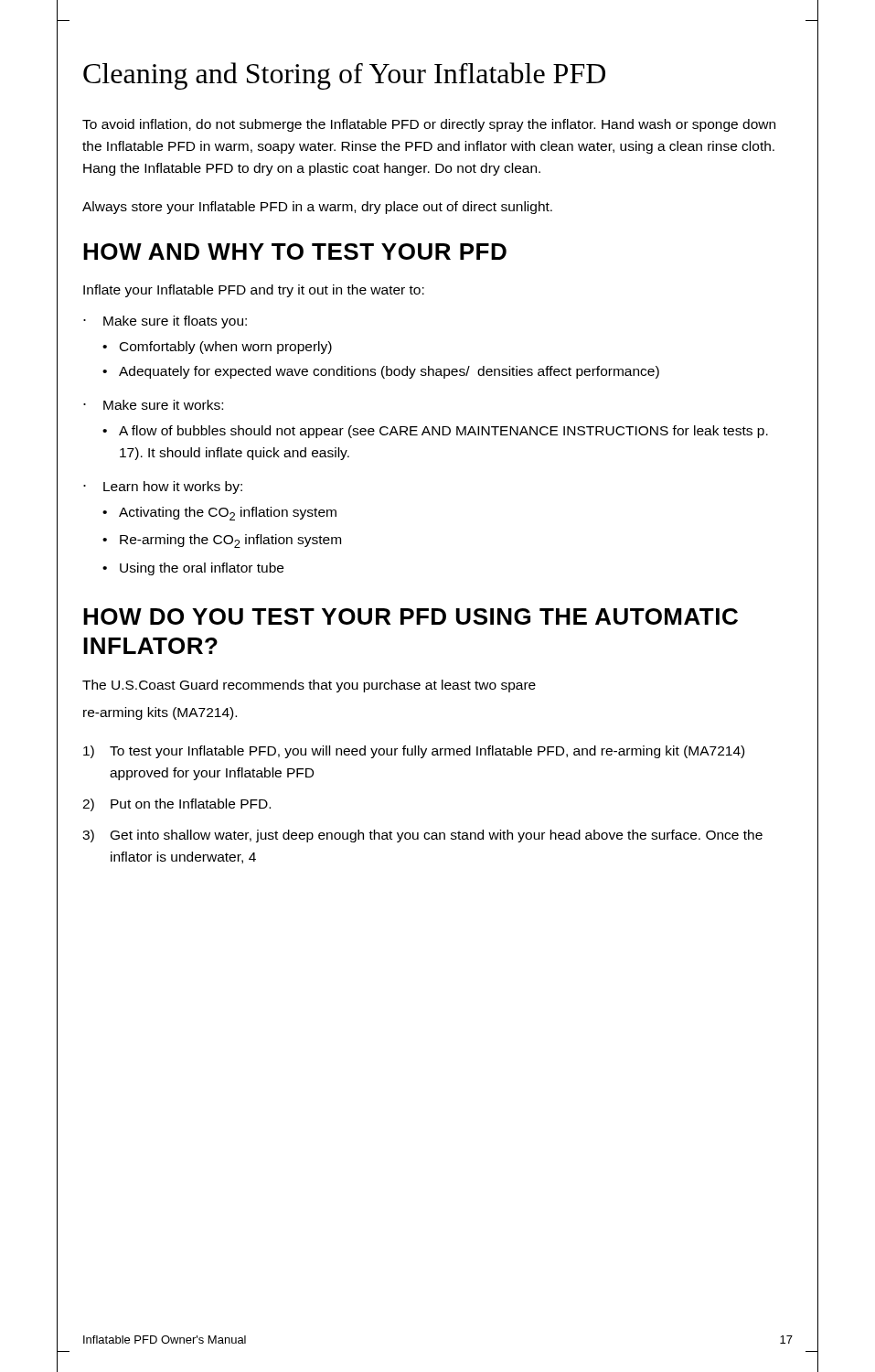Viewport: 875px width, 1372px height.
Task: Find the section header with the text "HOW DO YOU TEST YOUR PFD USING"
Action: click(x=438, y=631)
